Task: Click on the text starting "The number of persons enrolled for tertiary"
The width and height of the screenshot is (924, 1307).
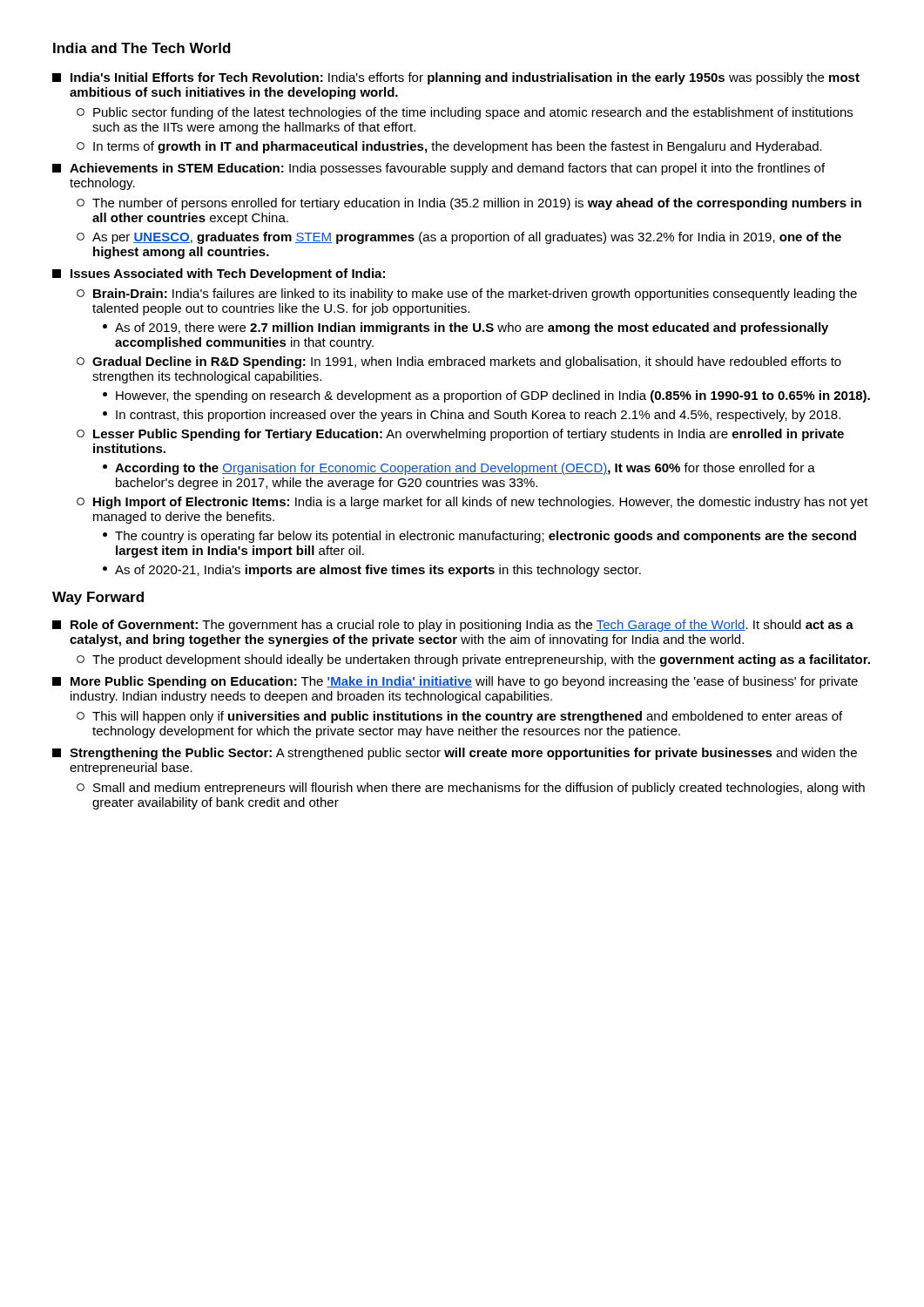Action: (474, 210)
